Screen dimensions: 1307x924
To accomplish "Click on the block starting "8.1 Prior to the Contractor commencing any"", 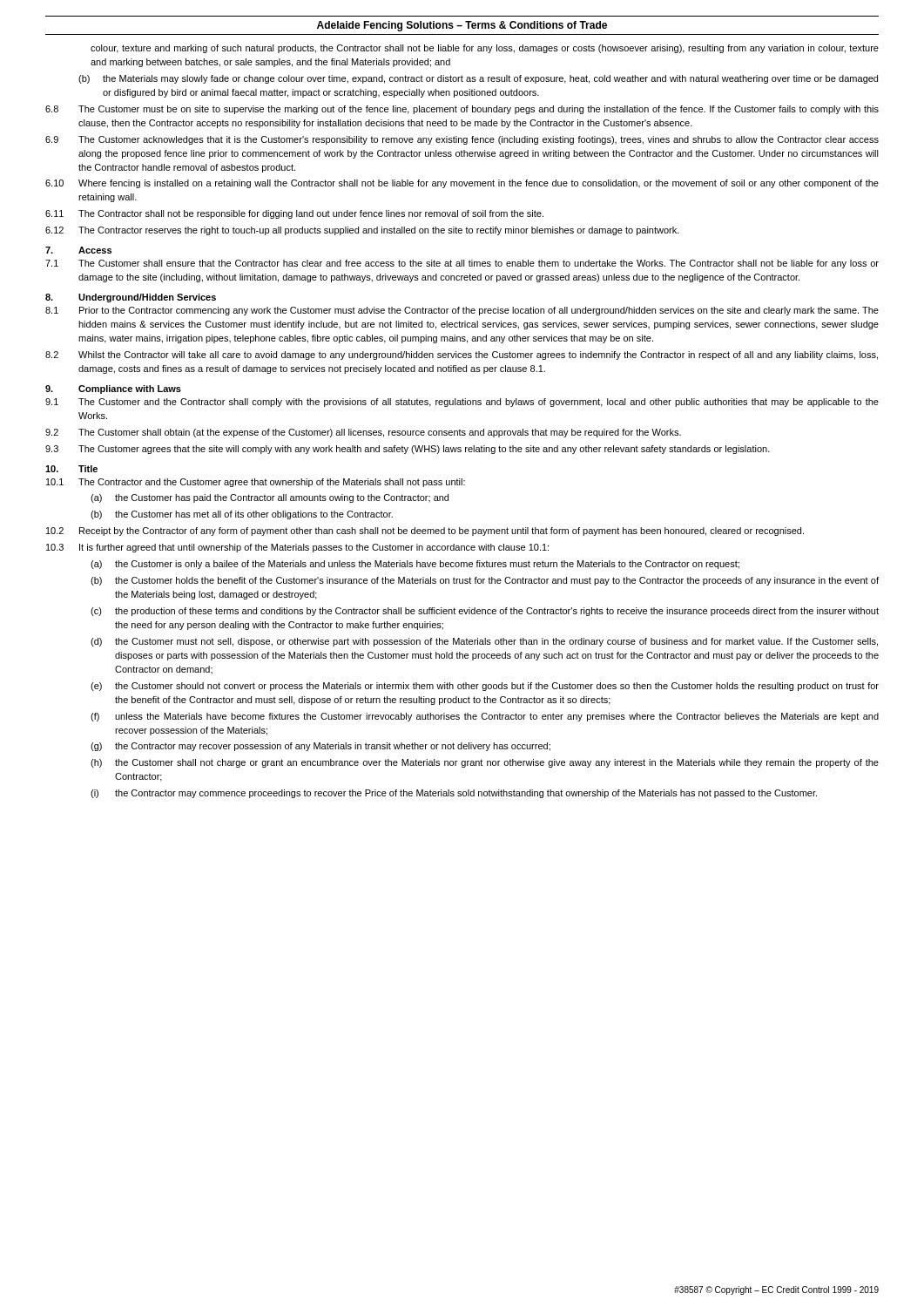I will pyautogui.click(x=462, y=325).
